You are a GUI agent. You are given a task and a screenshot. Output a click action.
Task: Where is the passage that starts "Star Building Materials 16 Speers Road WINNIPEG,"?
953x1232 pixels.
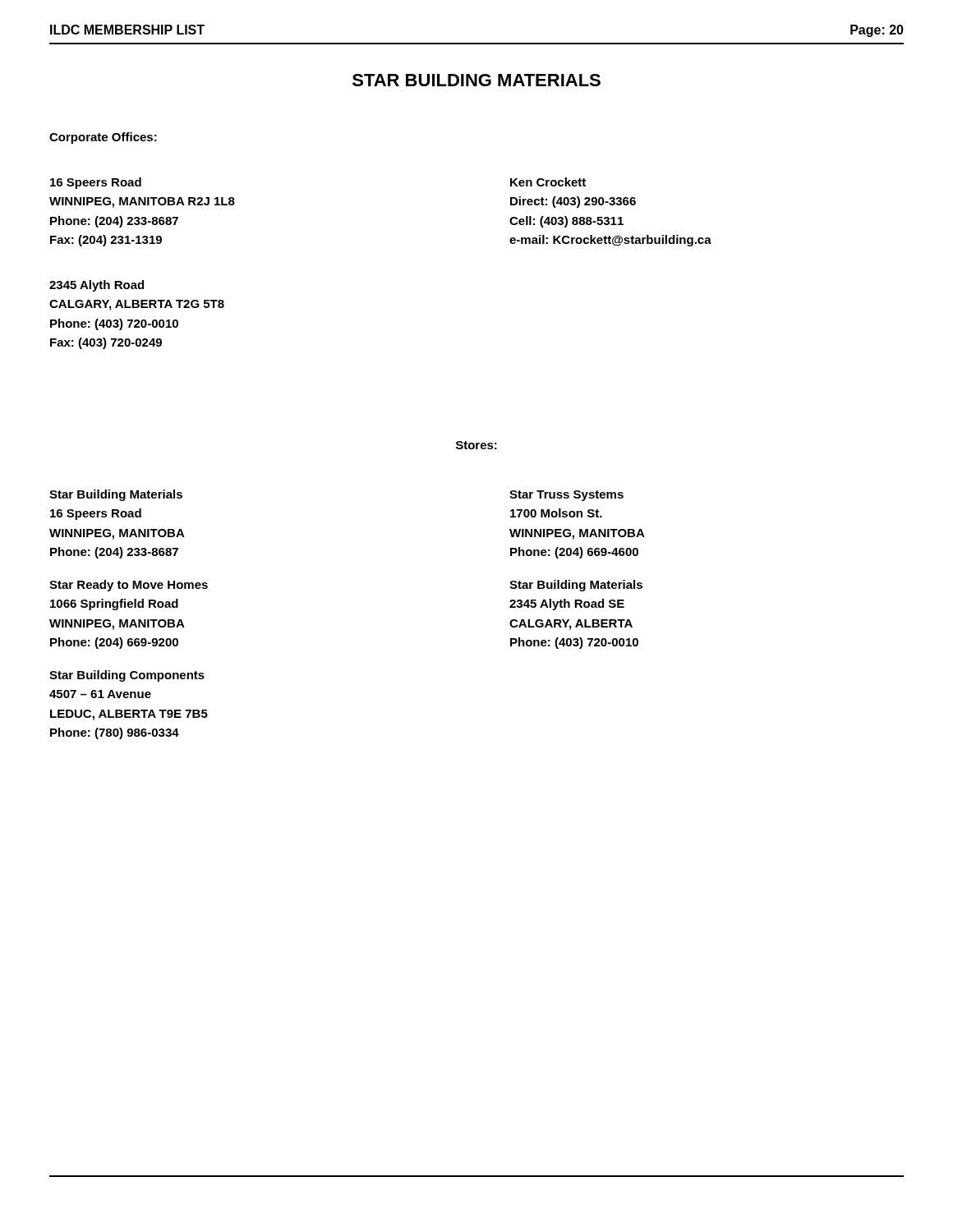pos(117,523)
